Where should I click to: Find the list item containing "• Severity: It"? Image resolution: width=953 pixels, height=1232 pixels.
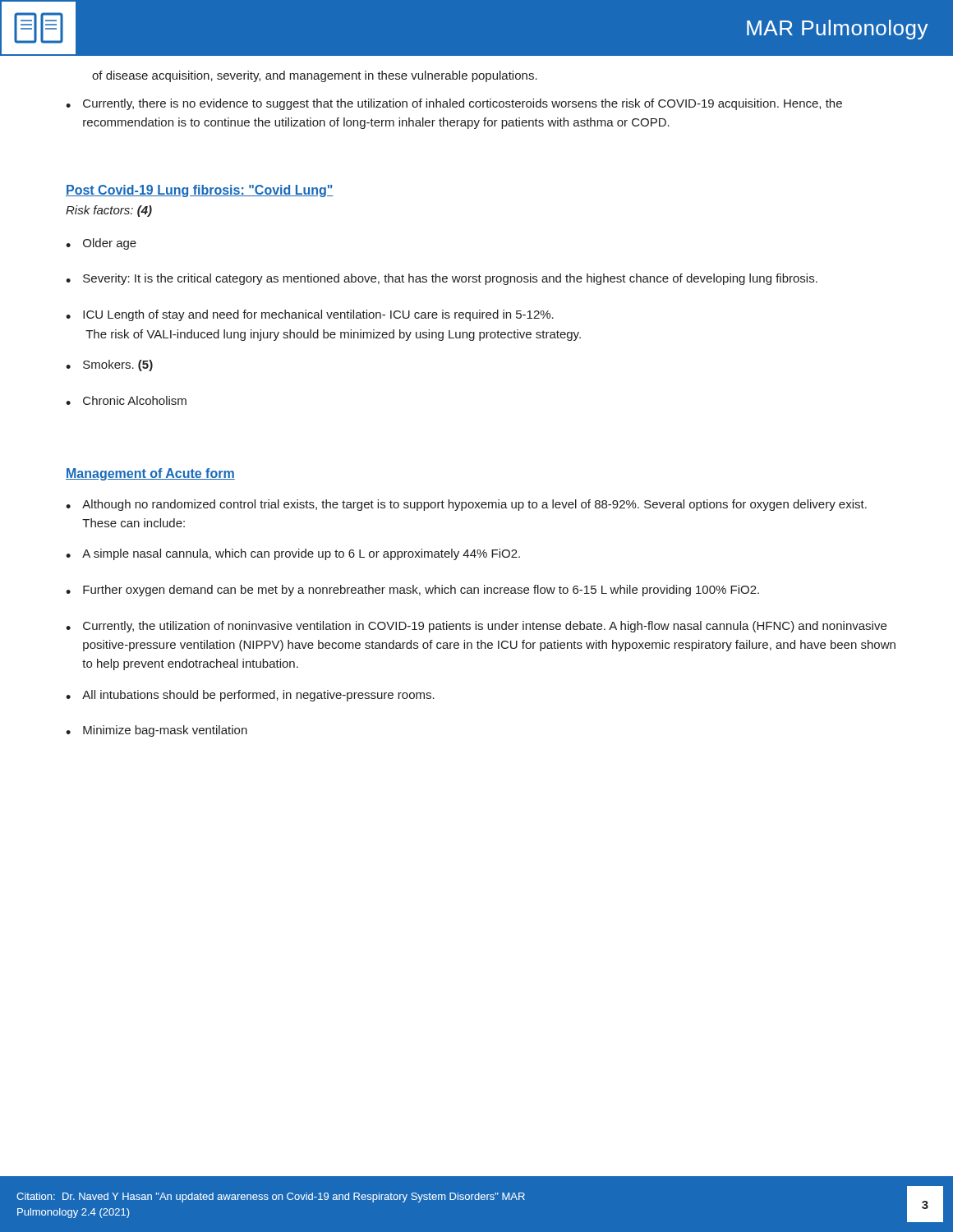[485, 281]
